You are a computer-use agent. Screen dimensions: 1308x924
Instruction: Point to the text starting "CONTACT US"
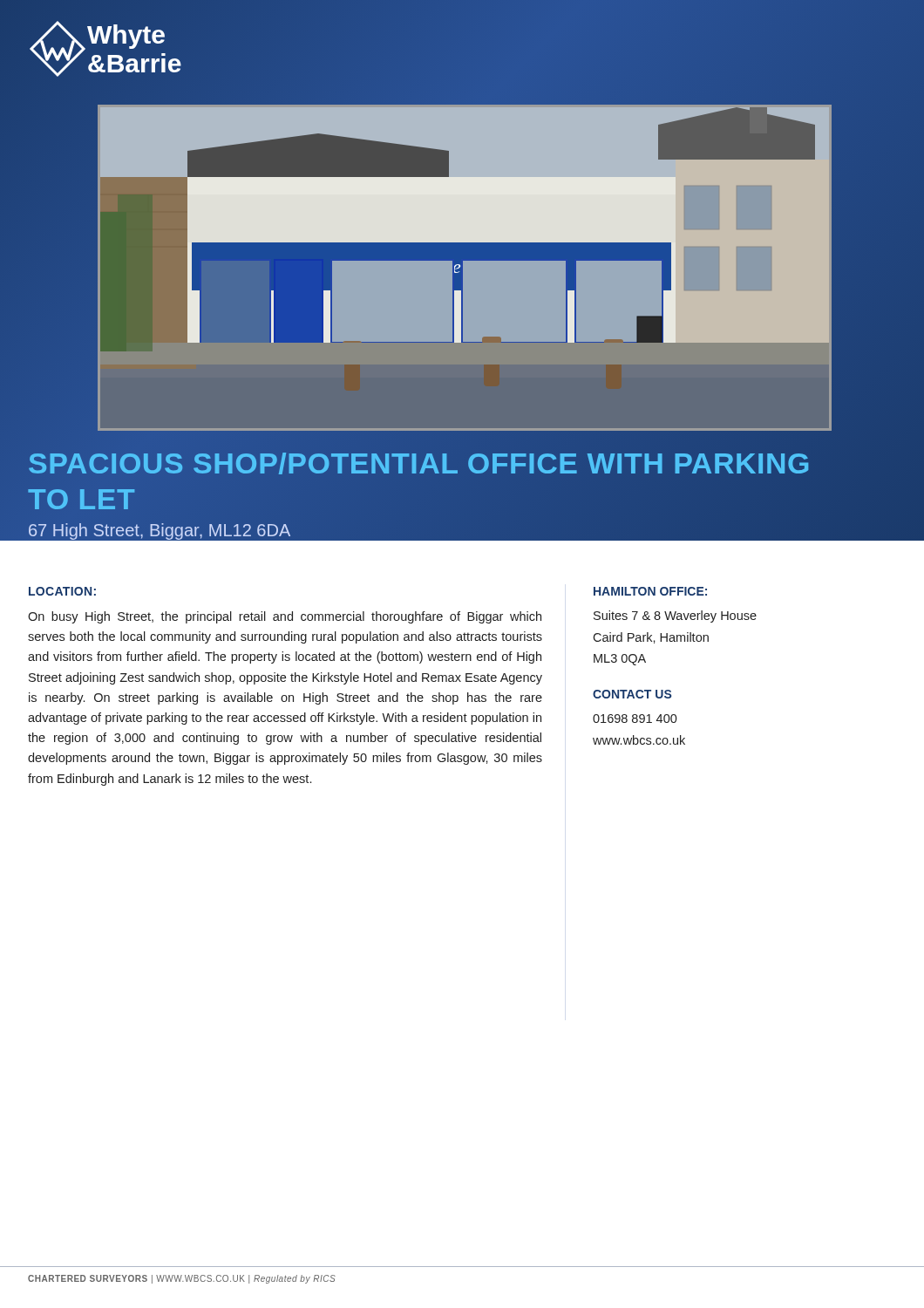point(632,694)
